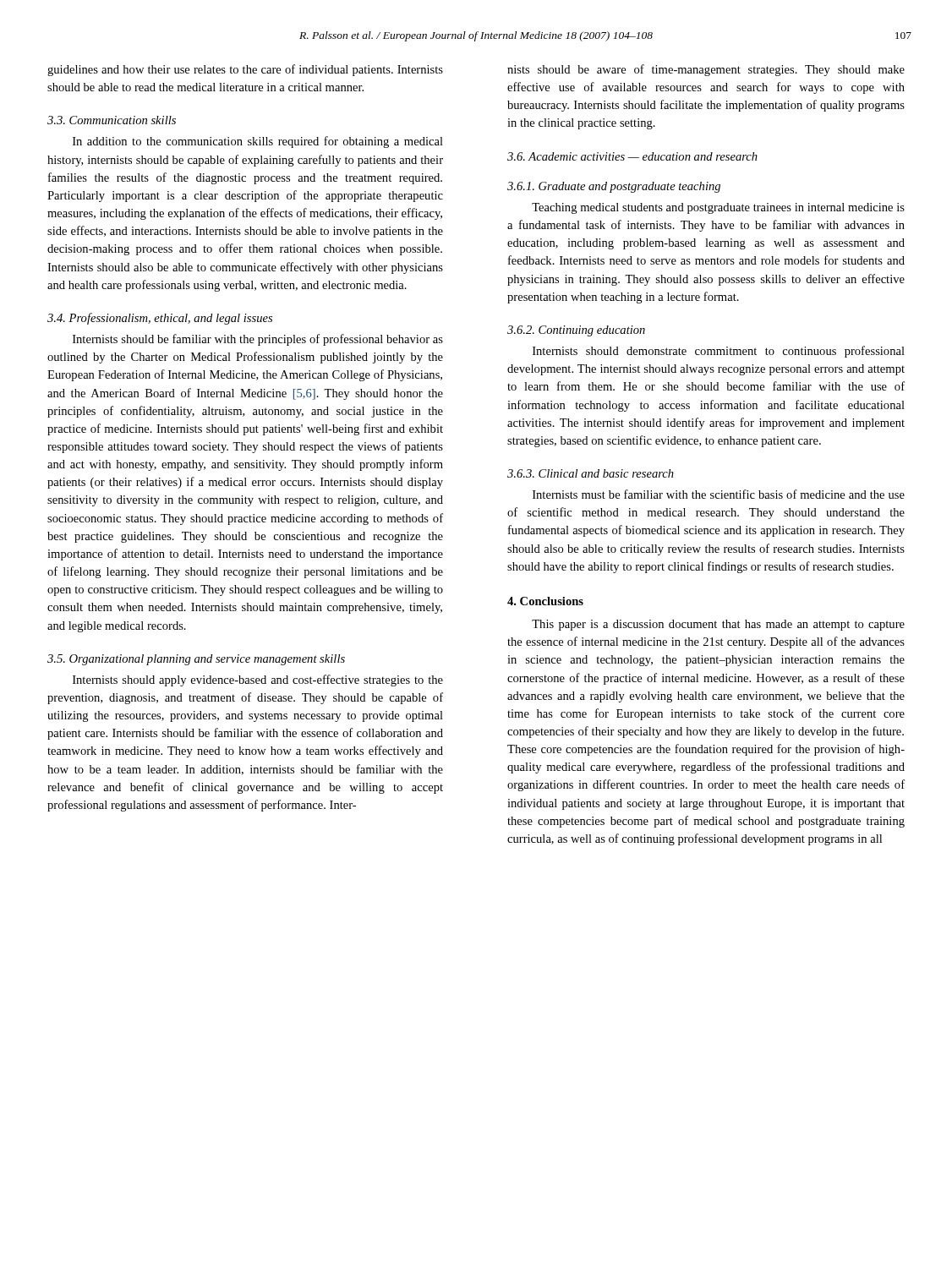Viewport: 952px width, 1268px height.
Task: Locate the block of text that opens with "guidelines and how their use"
Action: click(245, 79)
